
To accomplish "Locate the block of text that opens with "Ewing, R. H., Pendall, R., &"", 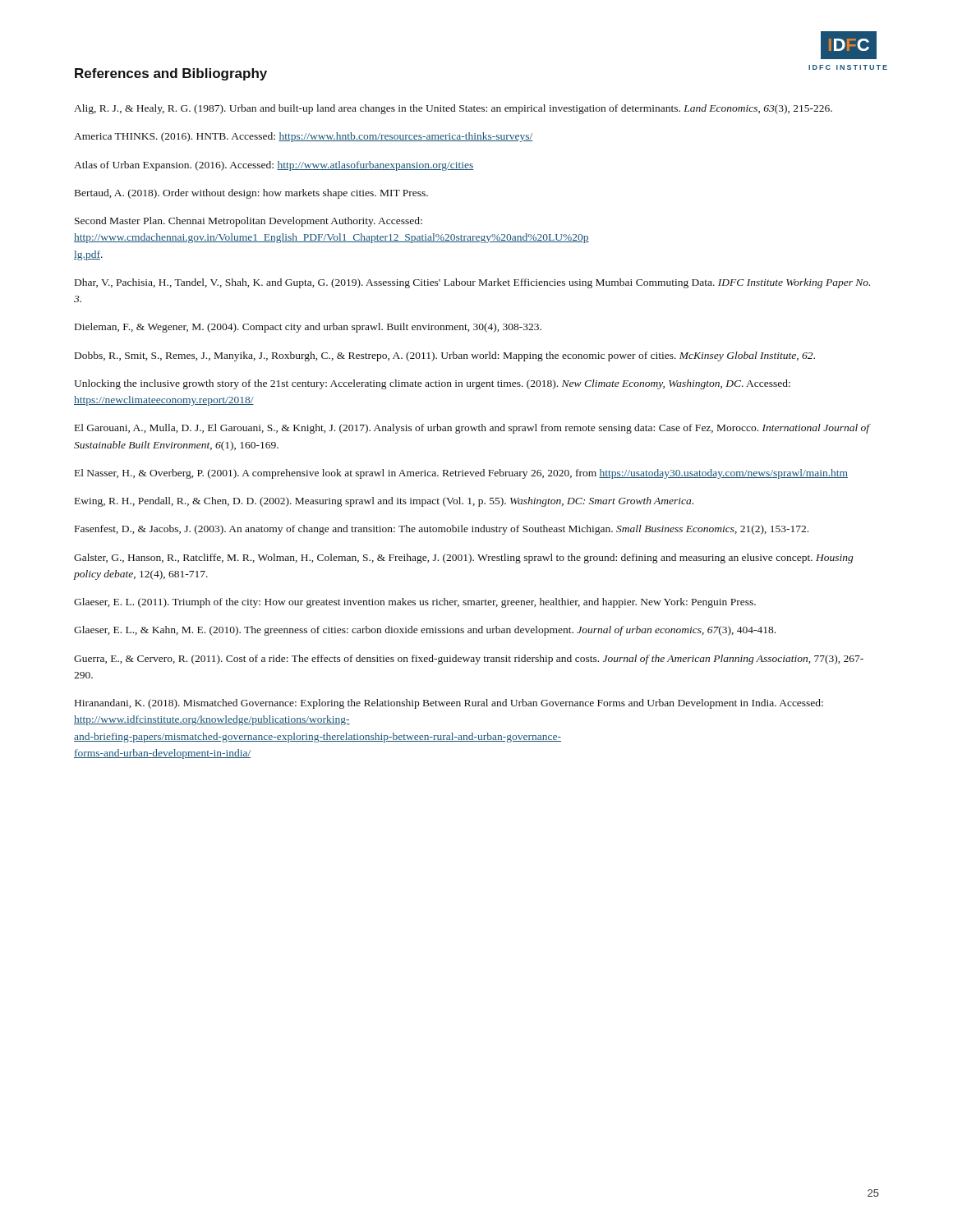I will pos(384,501).
